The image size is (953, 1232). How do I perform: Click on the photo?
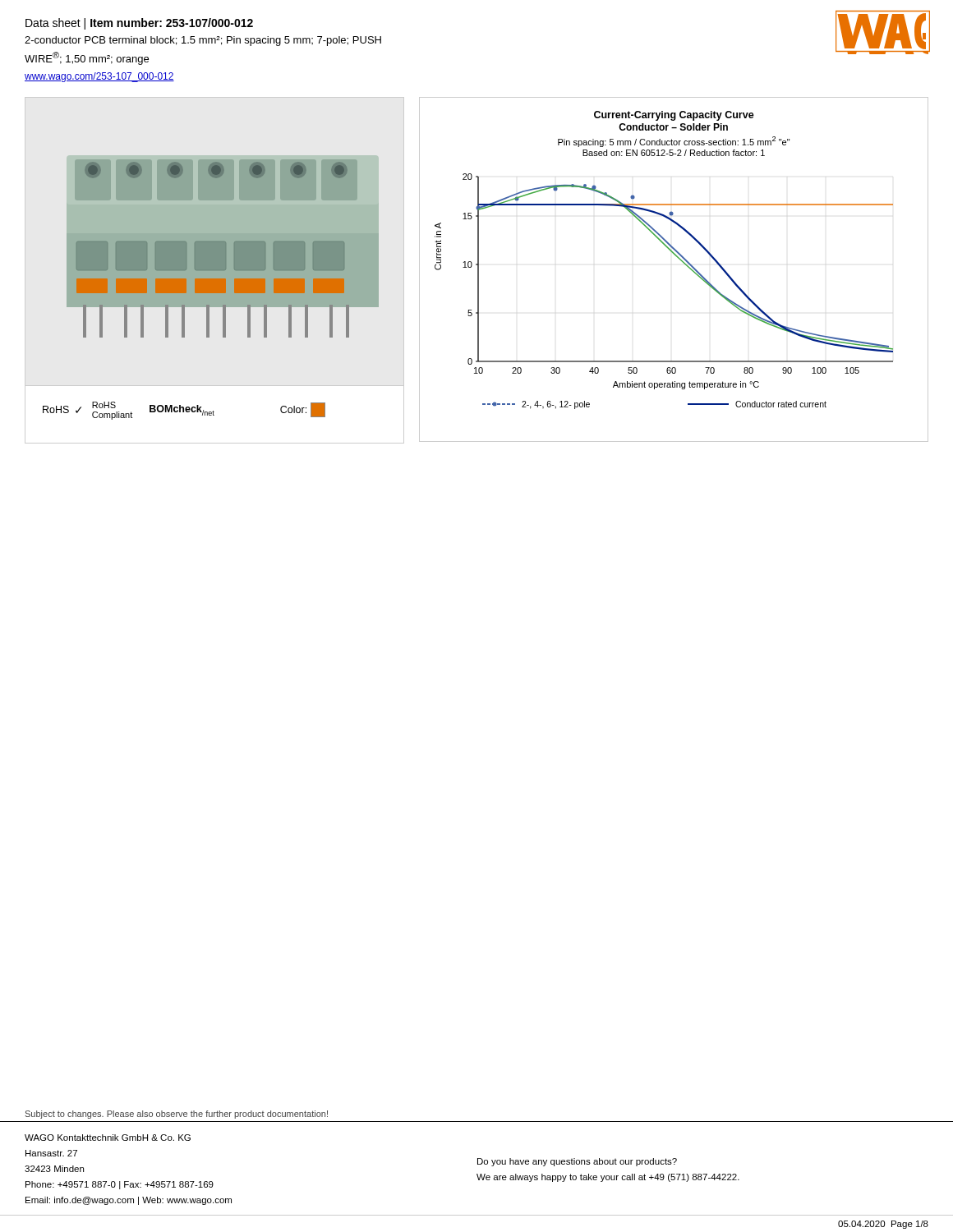point(214,270)
